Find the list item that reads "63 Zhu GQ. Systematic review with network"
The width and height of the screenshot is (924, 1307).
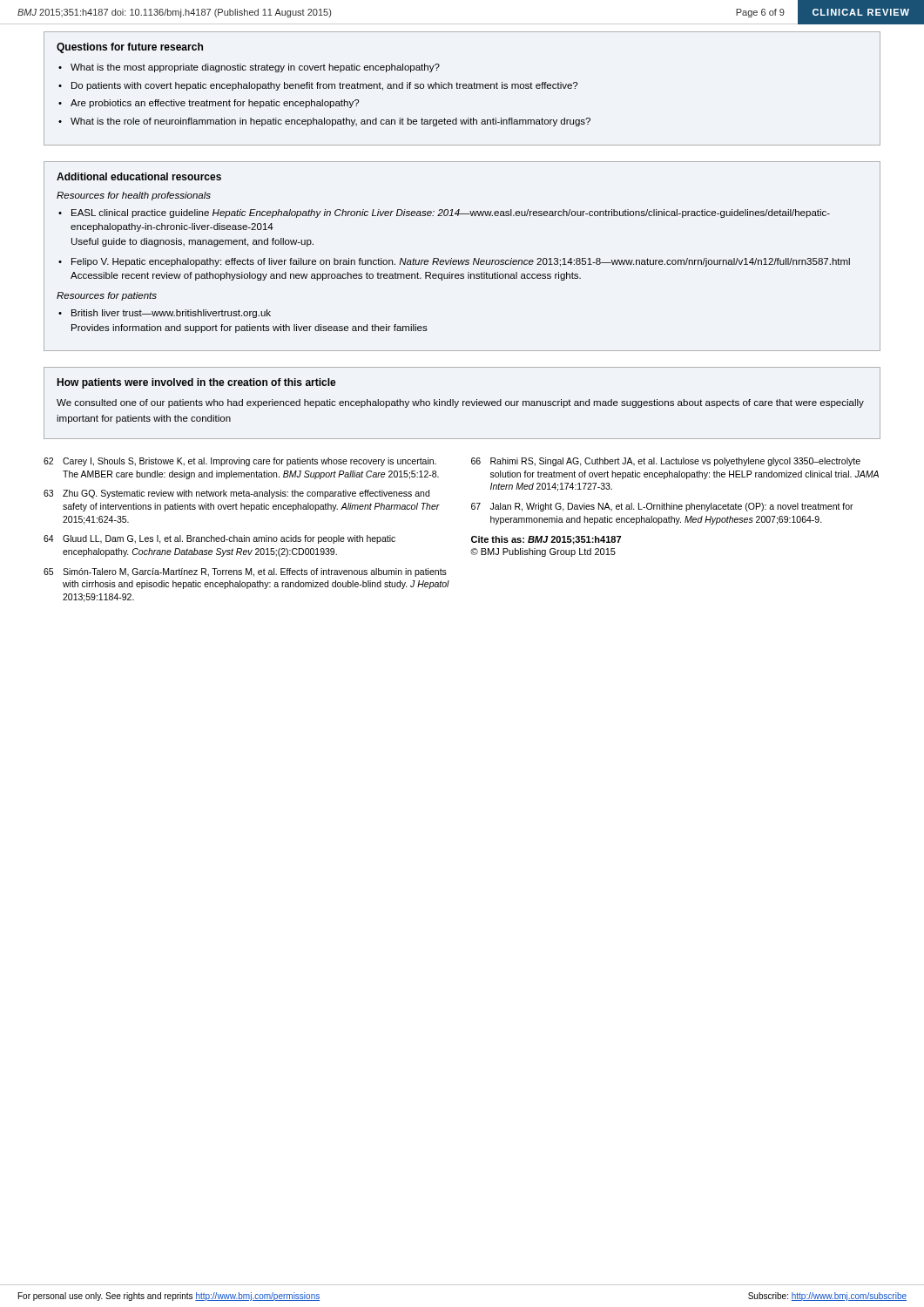point(248,506)
